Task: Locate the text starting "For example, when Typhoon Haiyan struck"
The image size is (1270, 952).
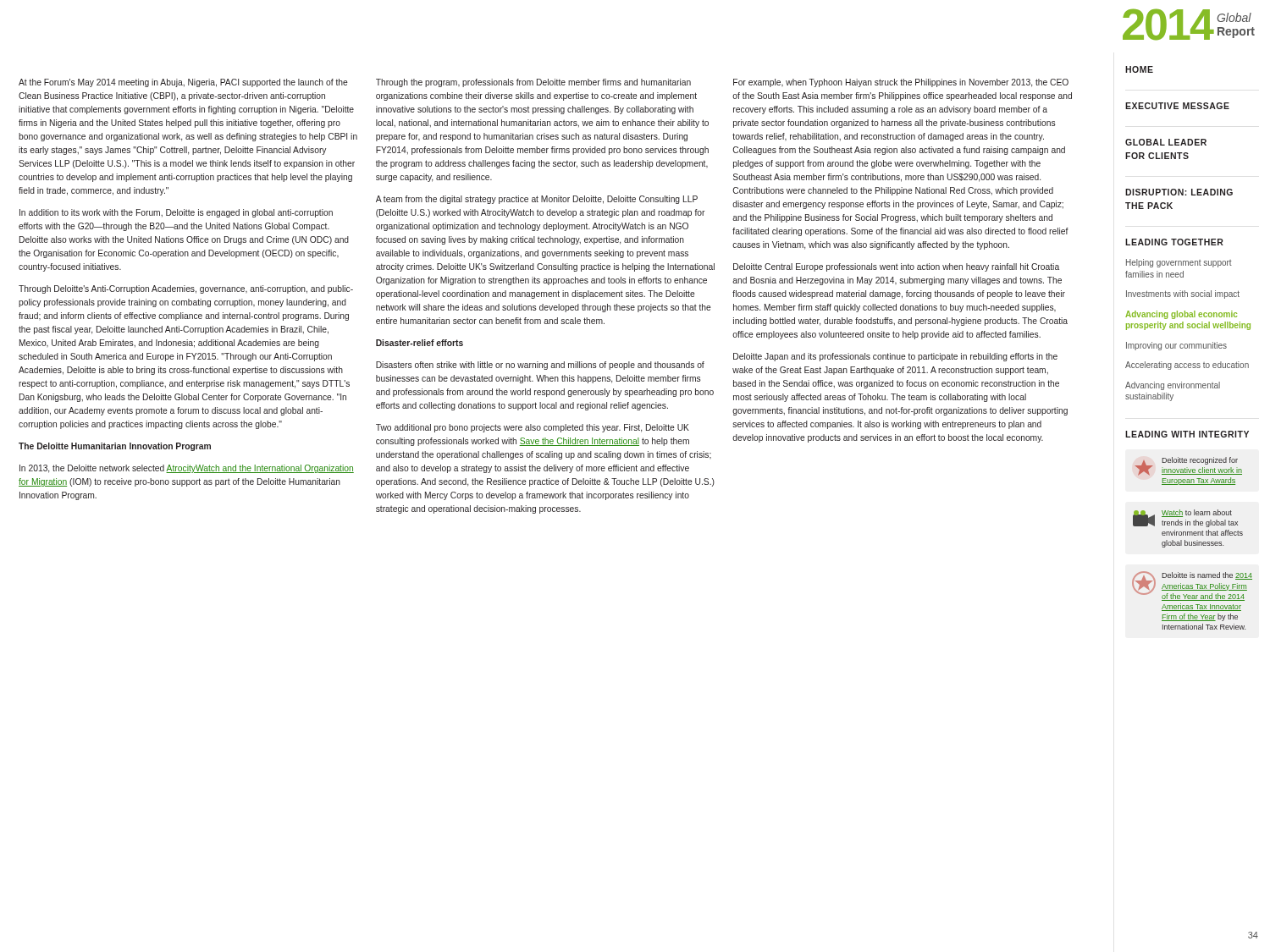Action: (903, 261)
